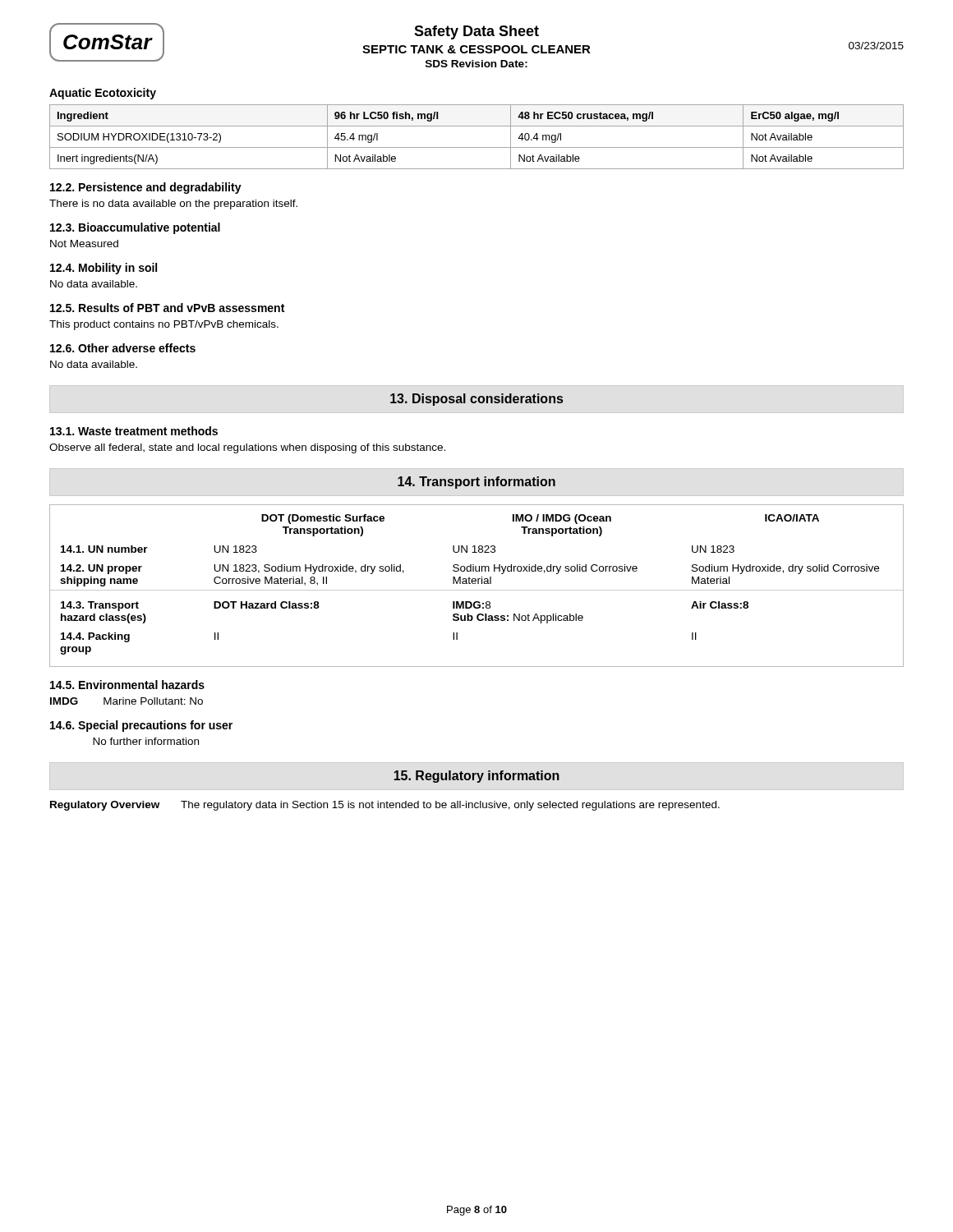This screenshot has height=1232, width=953.
Task: Point to "13.1. Waste treatment methods"
Action: tap(134, 431)
